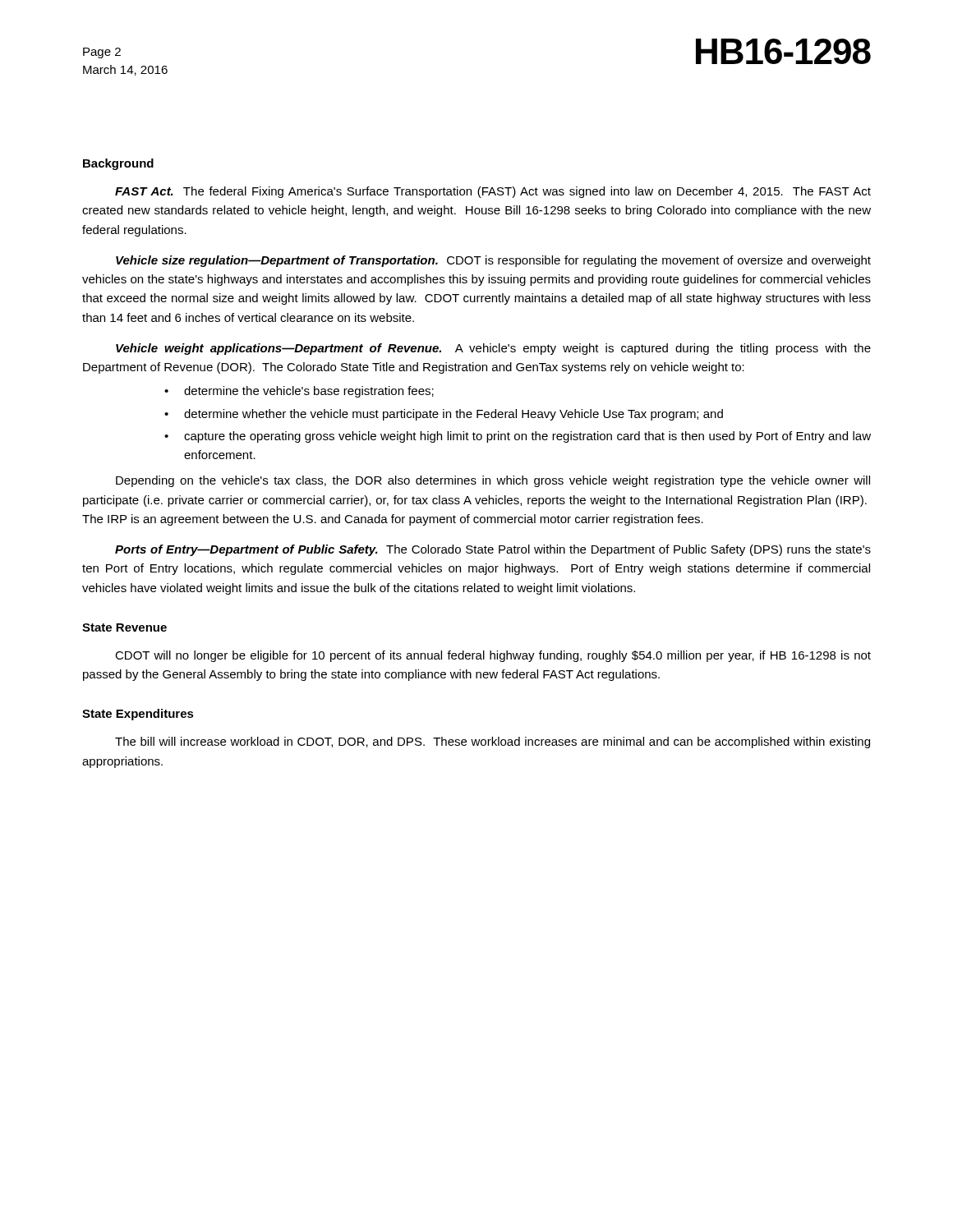Point to the text starting "State Revenue"
The width and height of the screenshot is (953, 1232).
(125, 627)
